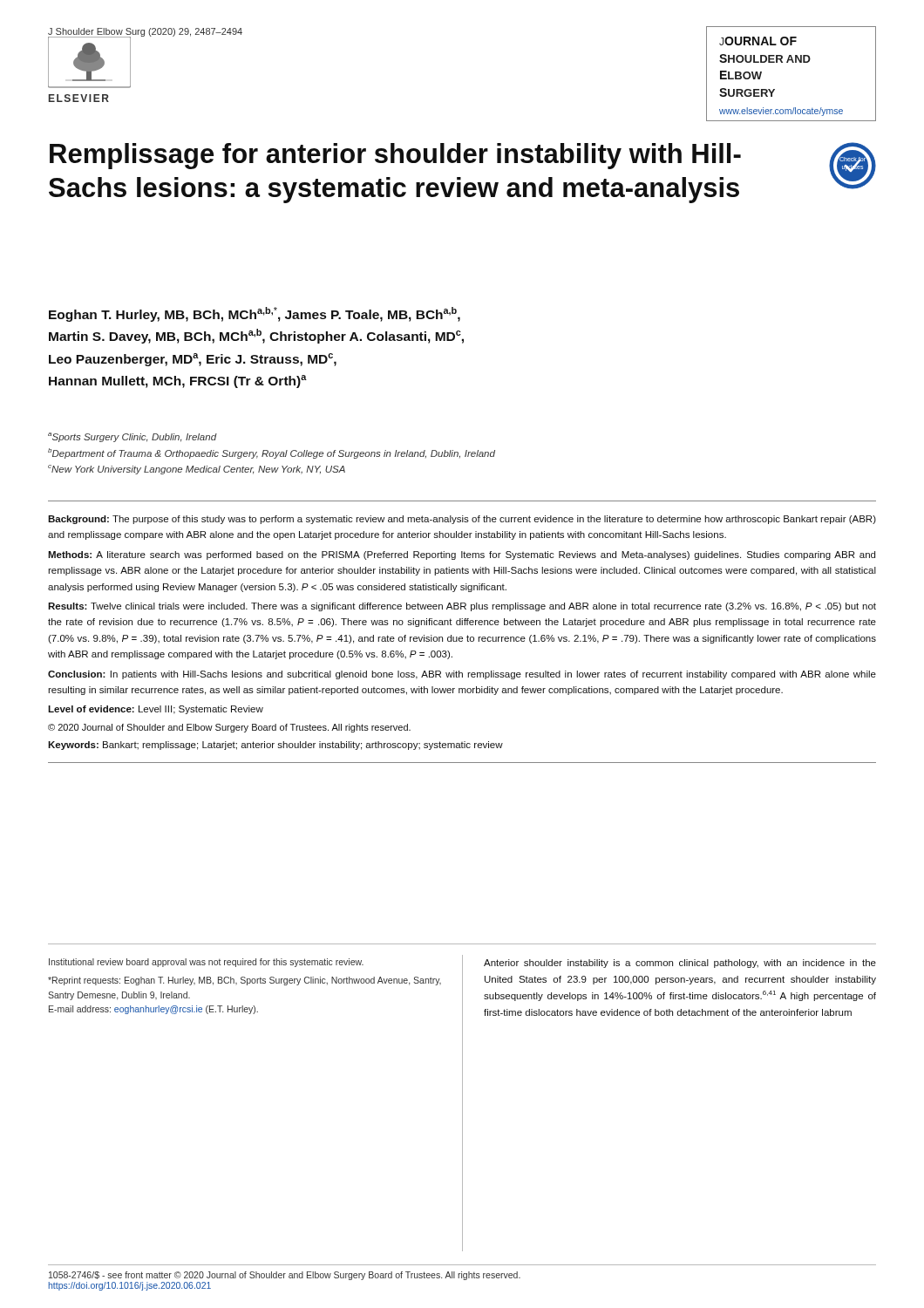
Task: Navigate to the region starting "Anterior shoulder instability"
Action: click(680, 988)
